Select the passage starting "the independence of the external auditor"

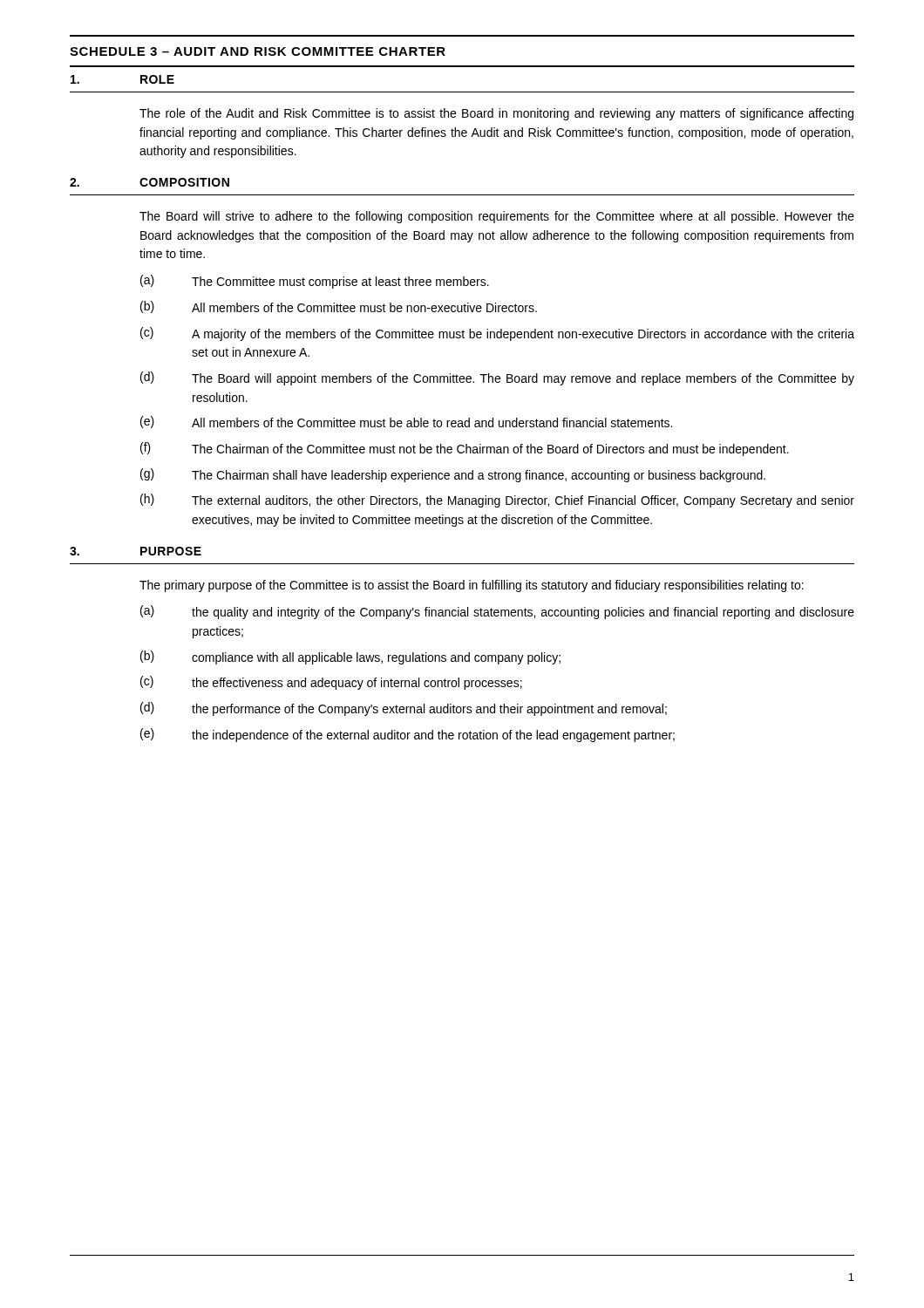pyautogui.click(x=434, y=735)
